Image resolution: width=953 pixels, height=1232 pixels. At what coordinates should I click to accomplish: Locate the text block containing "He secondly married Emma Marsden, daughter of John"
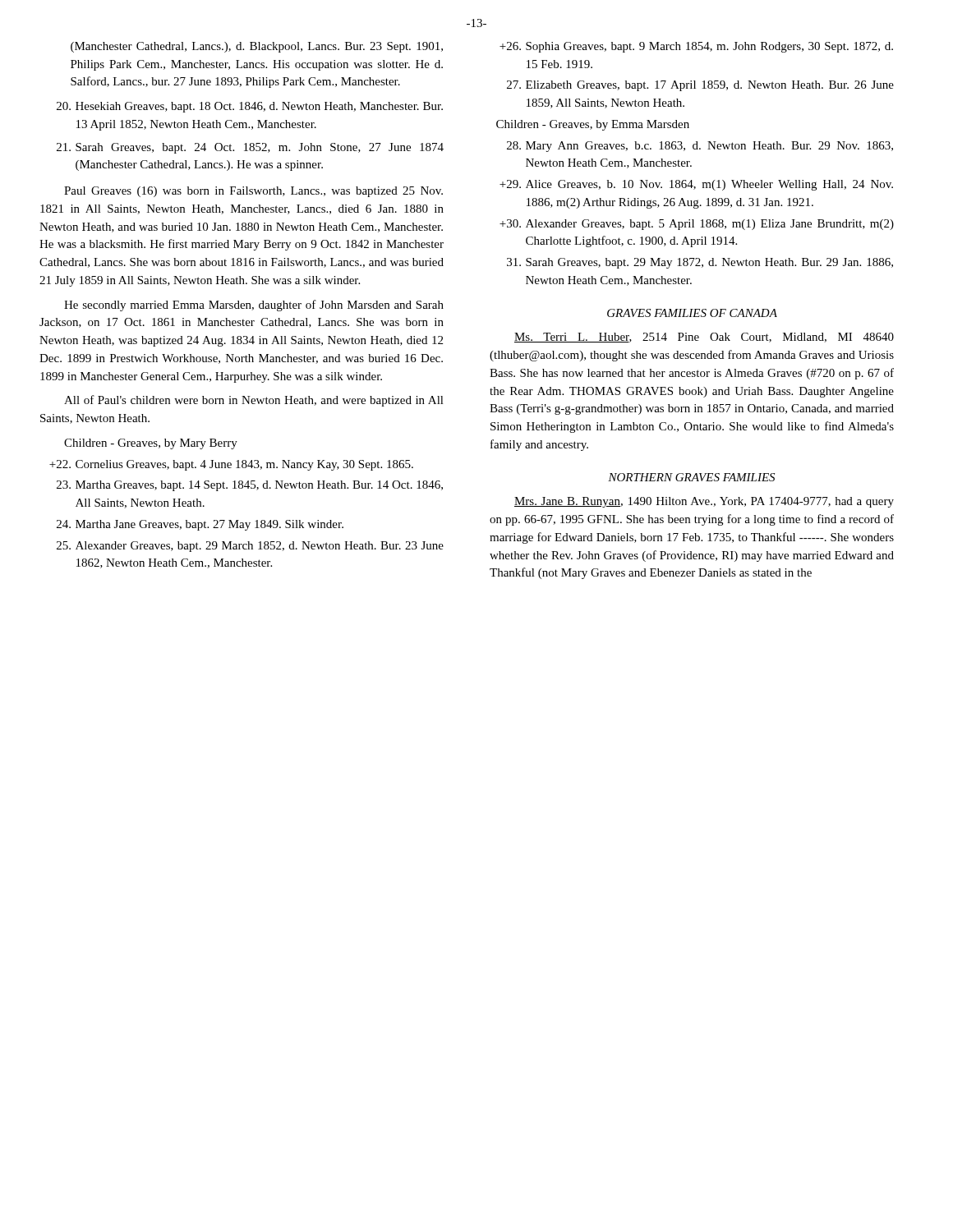242,340
